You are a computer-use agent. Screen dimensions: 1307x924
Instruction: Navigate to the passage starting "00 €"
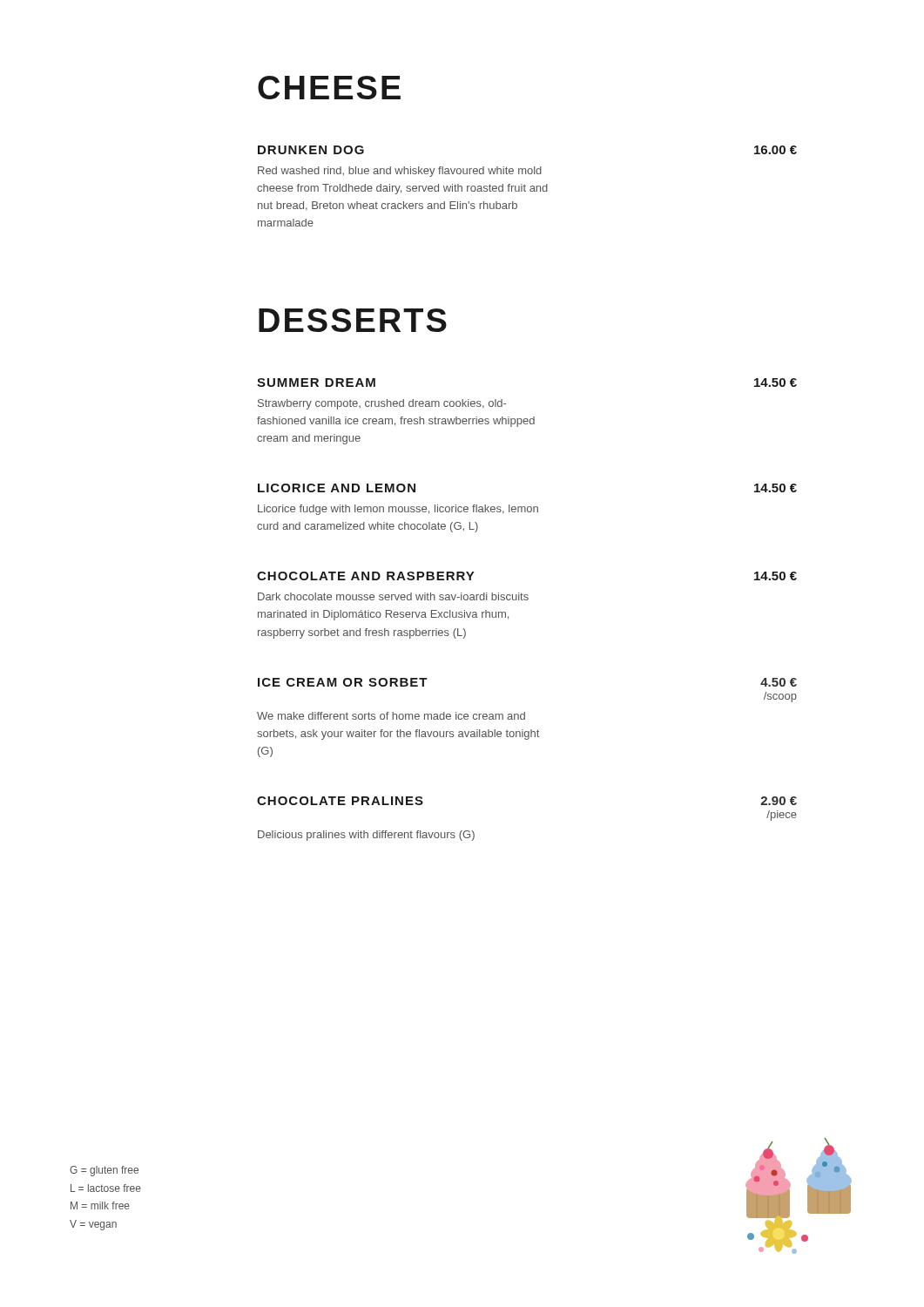775,149
